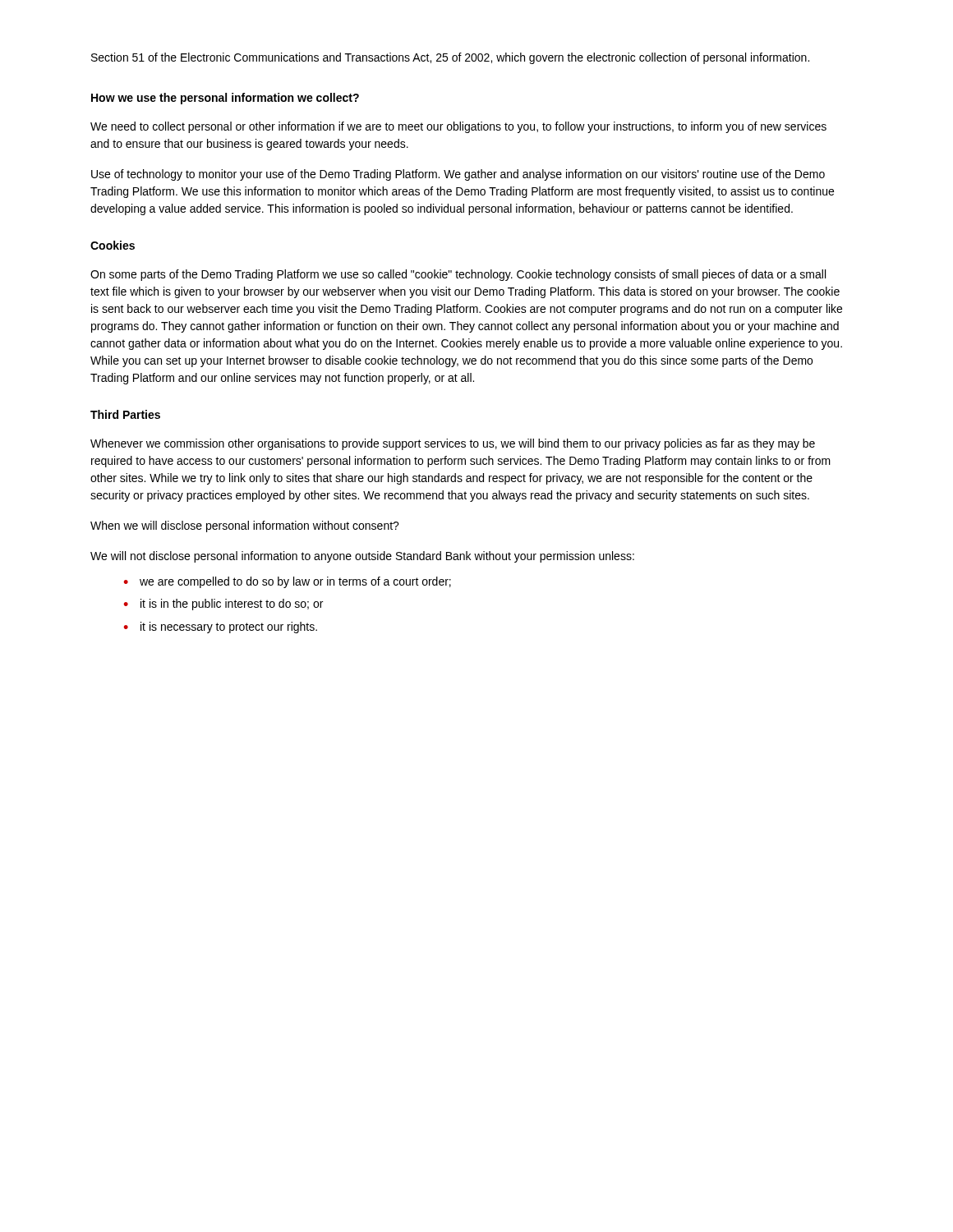Screen dimensions: 1232x953
Task: Navigate to the block starting "• it is in the public interest to"
Action: tap(223, 605)
